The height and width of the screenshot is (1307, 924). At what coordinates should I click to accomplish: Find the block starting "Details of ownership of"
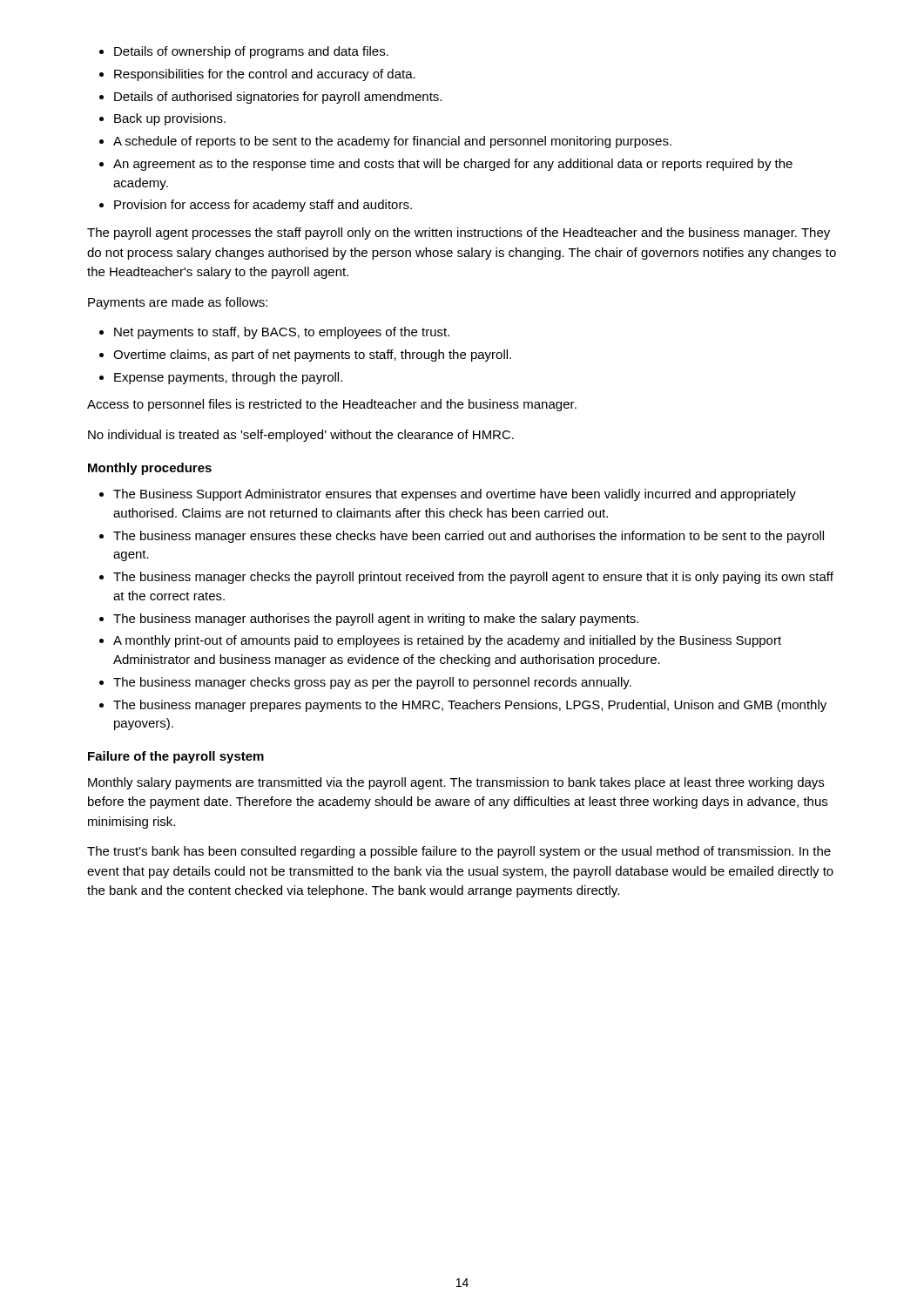tap(462, 128)
